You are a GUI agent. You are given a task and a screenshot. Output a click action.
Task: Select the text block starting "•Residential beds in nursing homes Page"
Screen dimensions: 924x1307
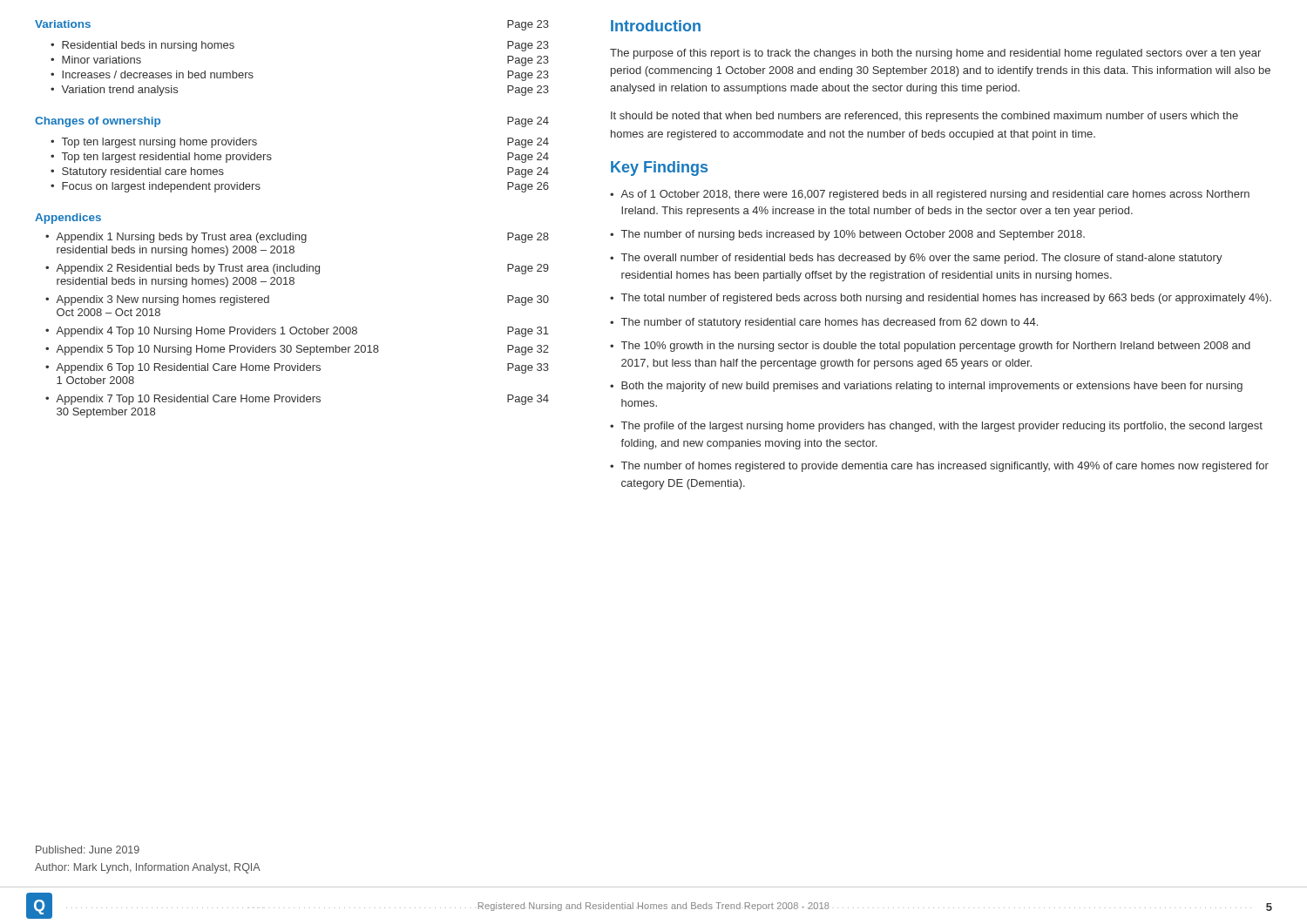click(142, 46)
